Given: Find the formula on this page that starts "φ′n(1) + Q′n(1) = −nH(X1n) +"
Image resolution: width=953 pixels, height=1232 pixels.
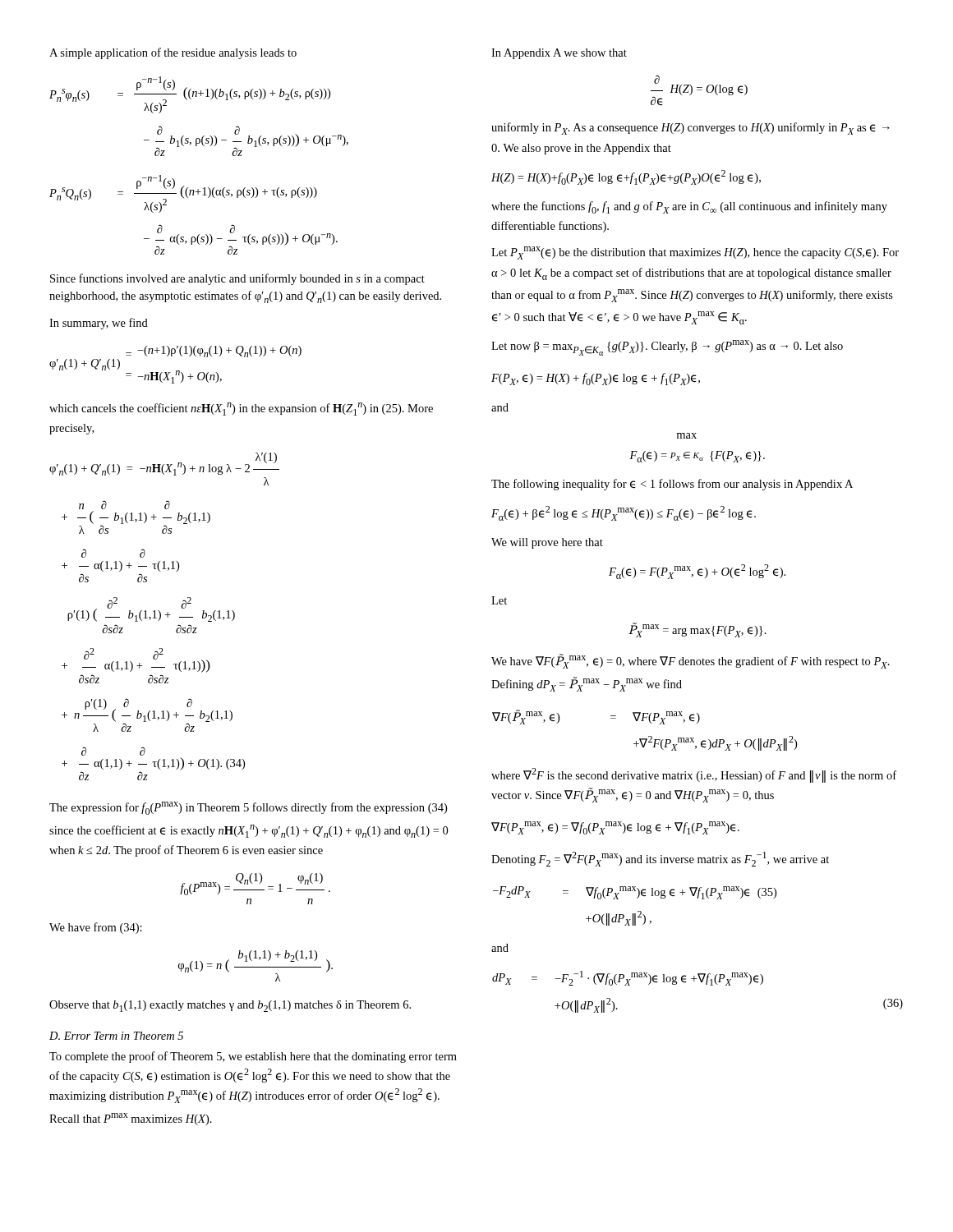Looking at the screenshot, I should point(164,464).
